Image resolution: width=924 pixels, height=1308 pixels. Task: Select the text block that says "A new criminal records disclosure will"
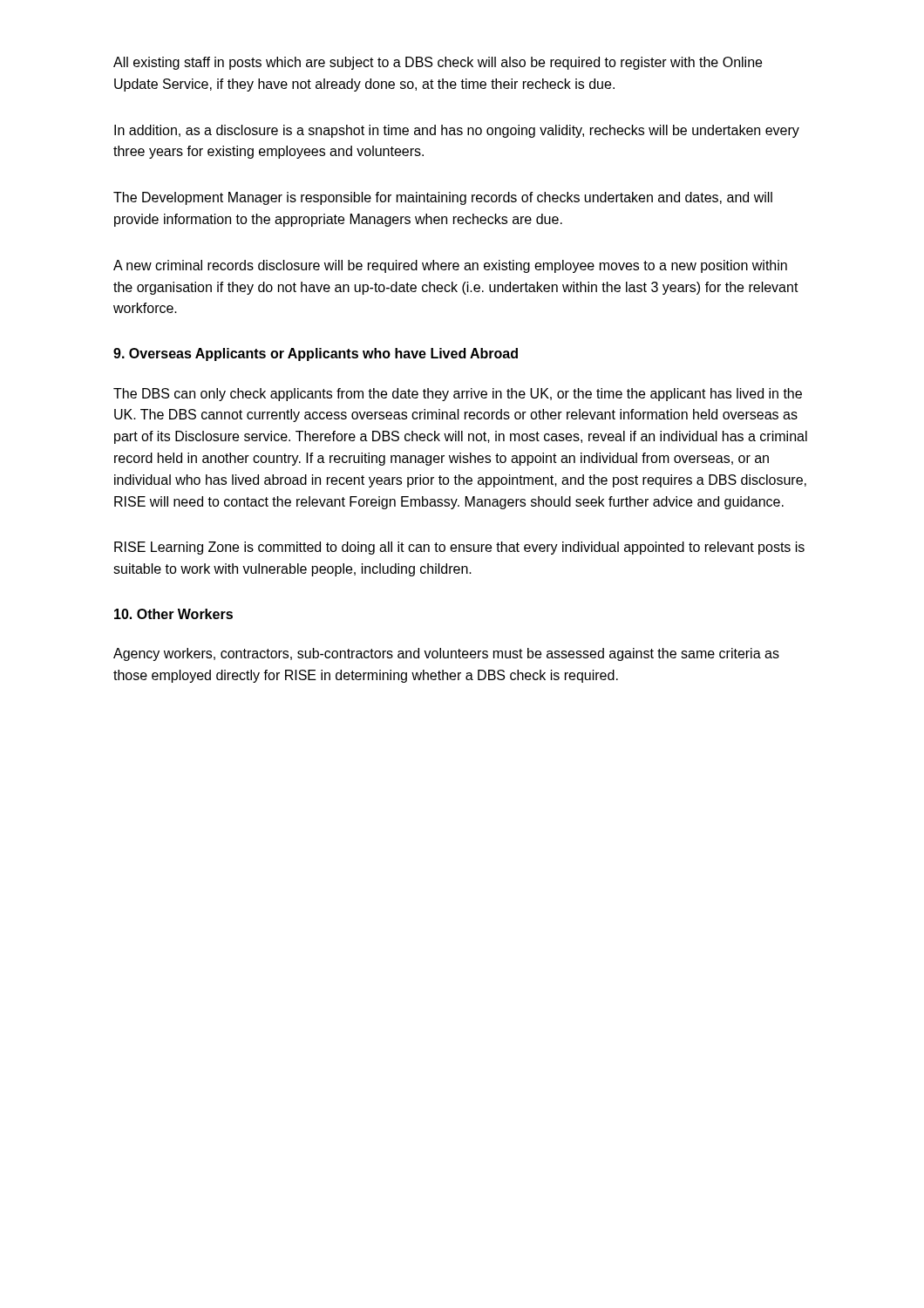pos(456,287)
